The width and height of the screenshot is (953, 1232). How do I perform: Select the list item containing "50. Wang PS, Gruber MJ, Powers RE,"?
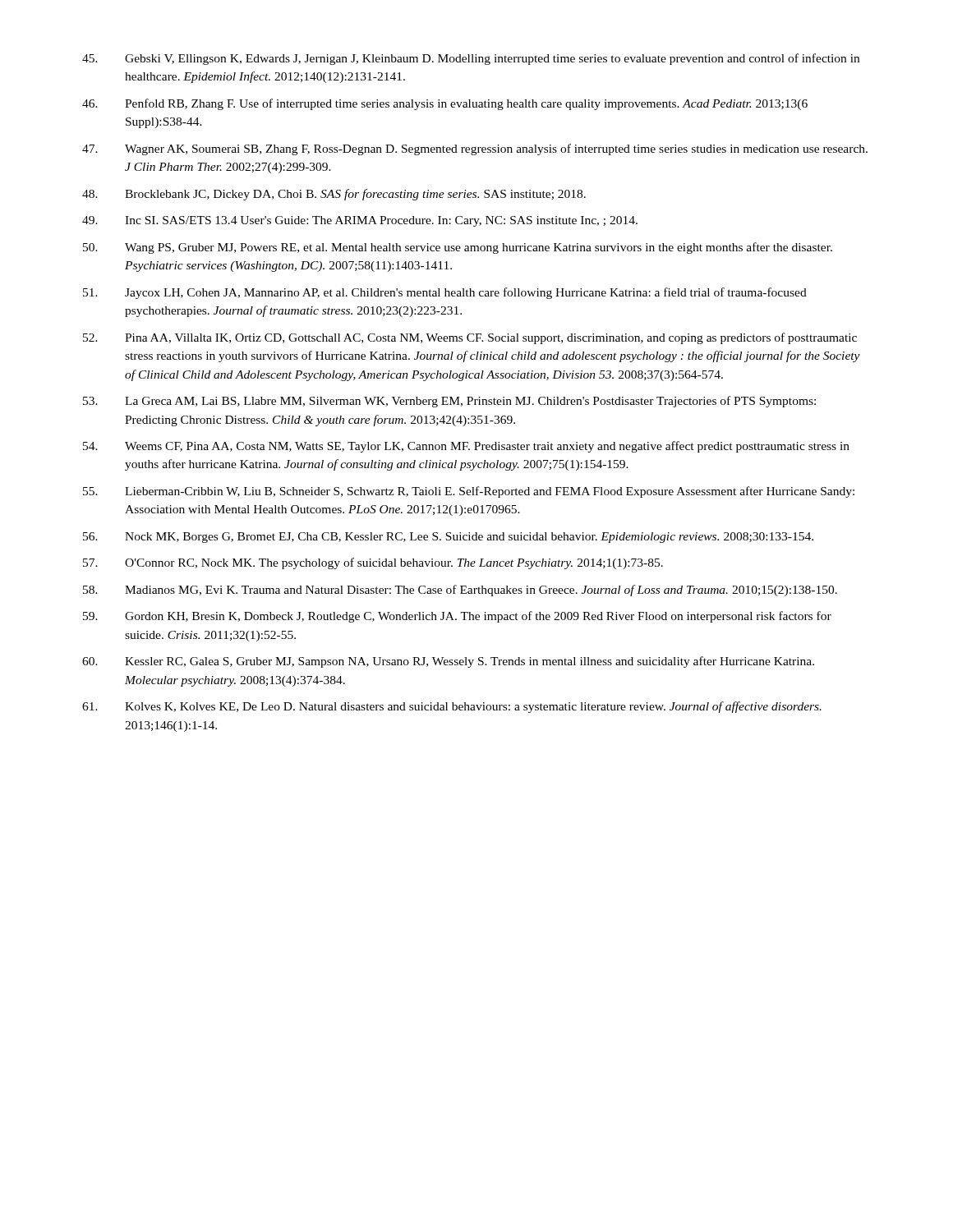click(476, 256)
